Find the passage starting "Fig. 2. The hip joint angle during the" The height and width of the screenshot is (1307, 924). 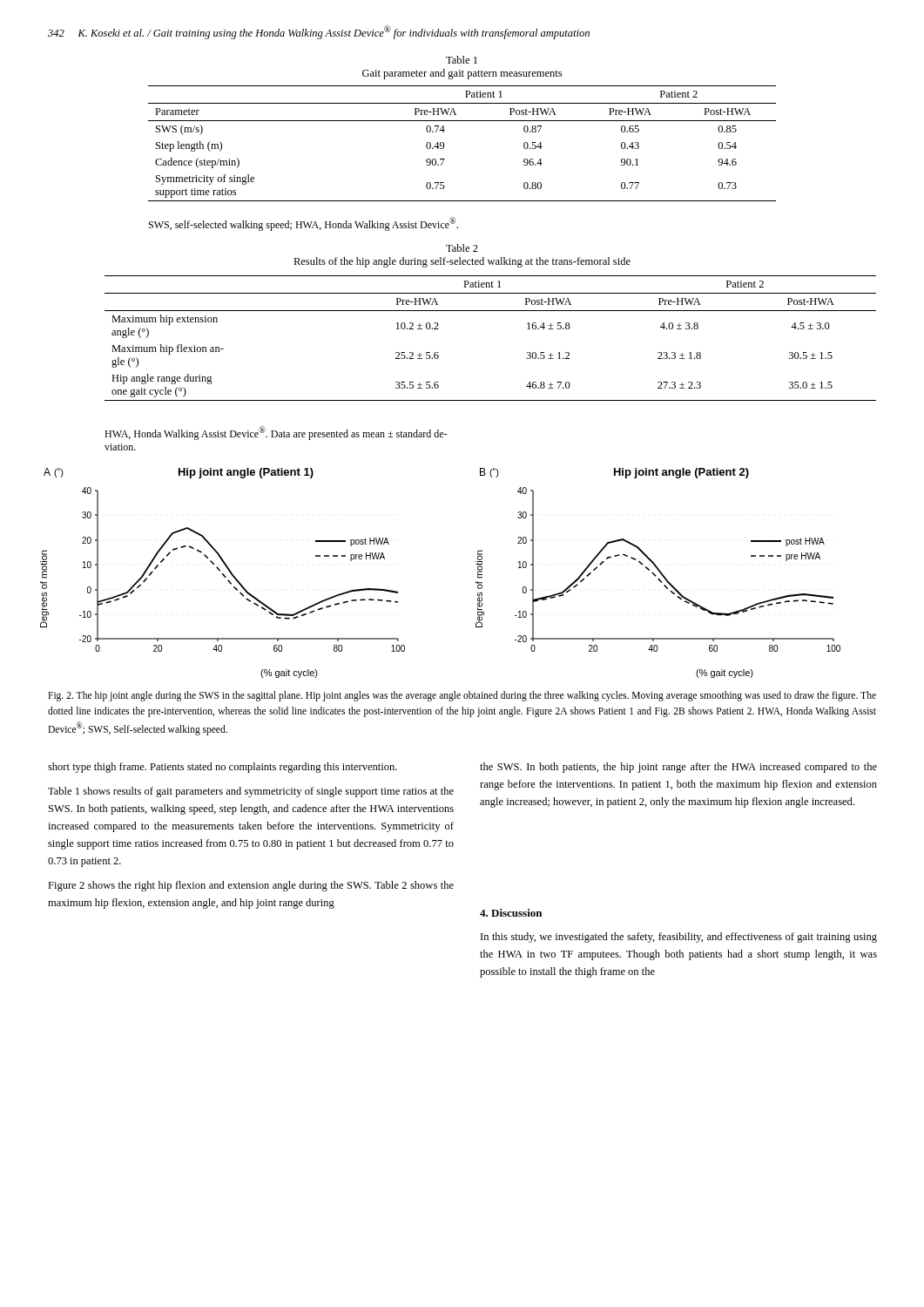pos(462,712)
